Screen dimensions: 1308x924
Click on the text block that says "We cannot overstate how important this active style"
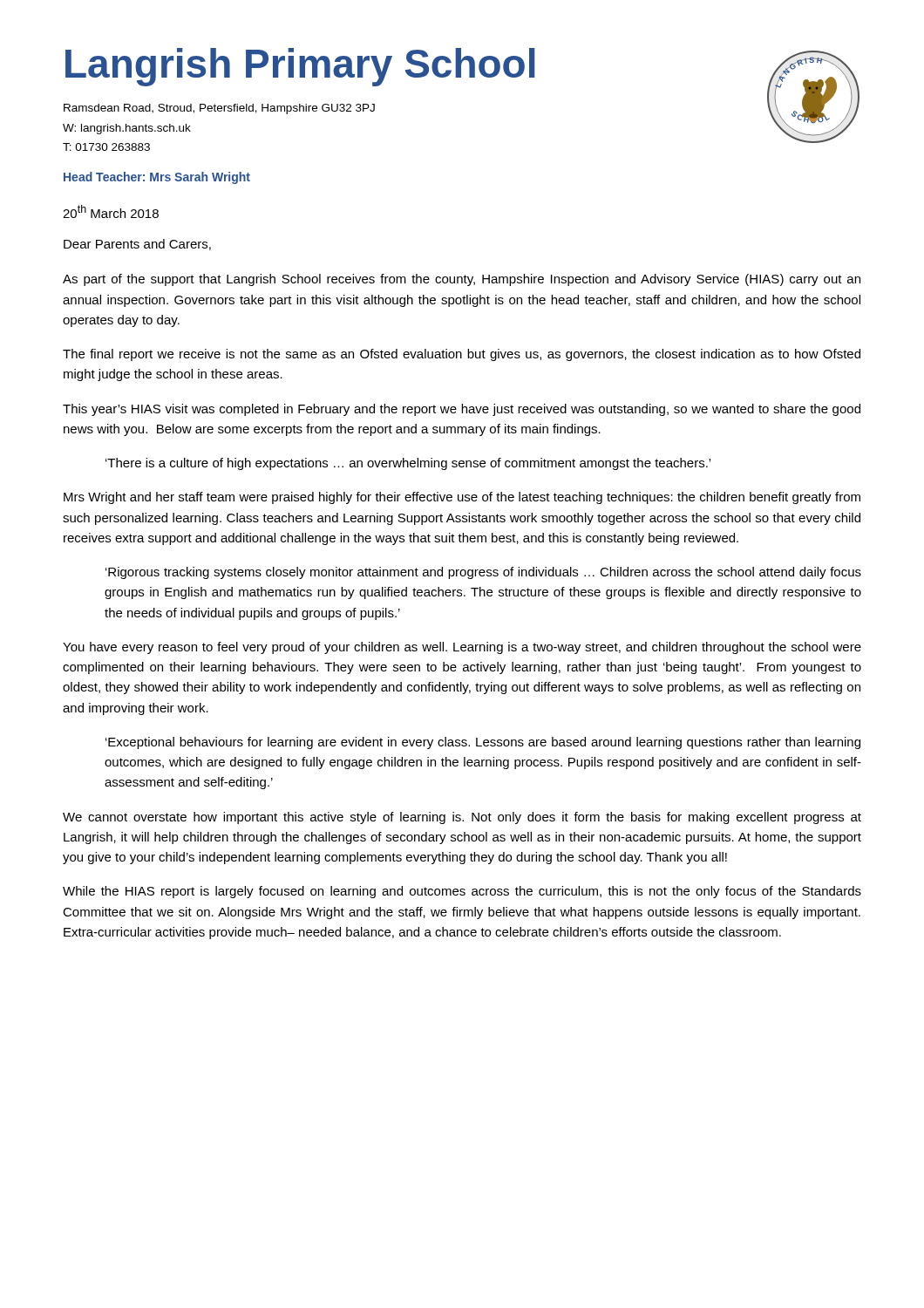[462, 837]
